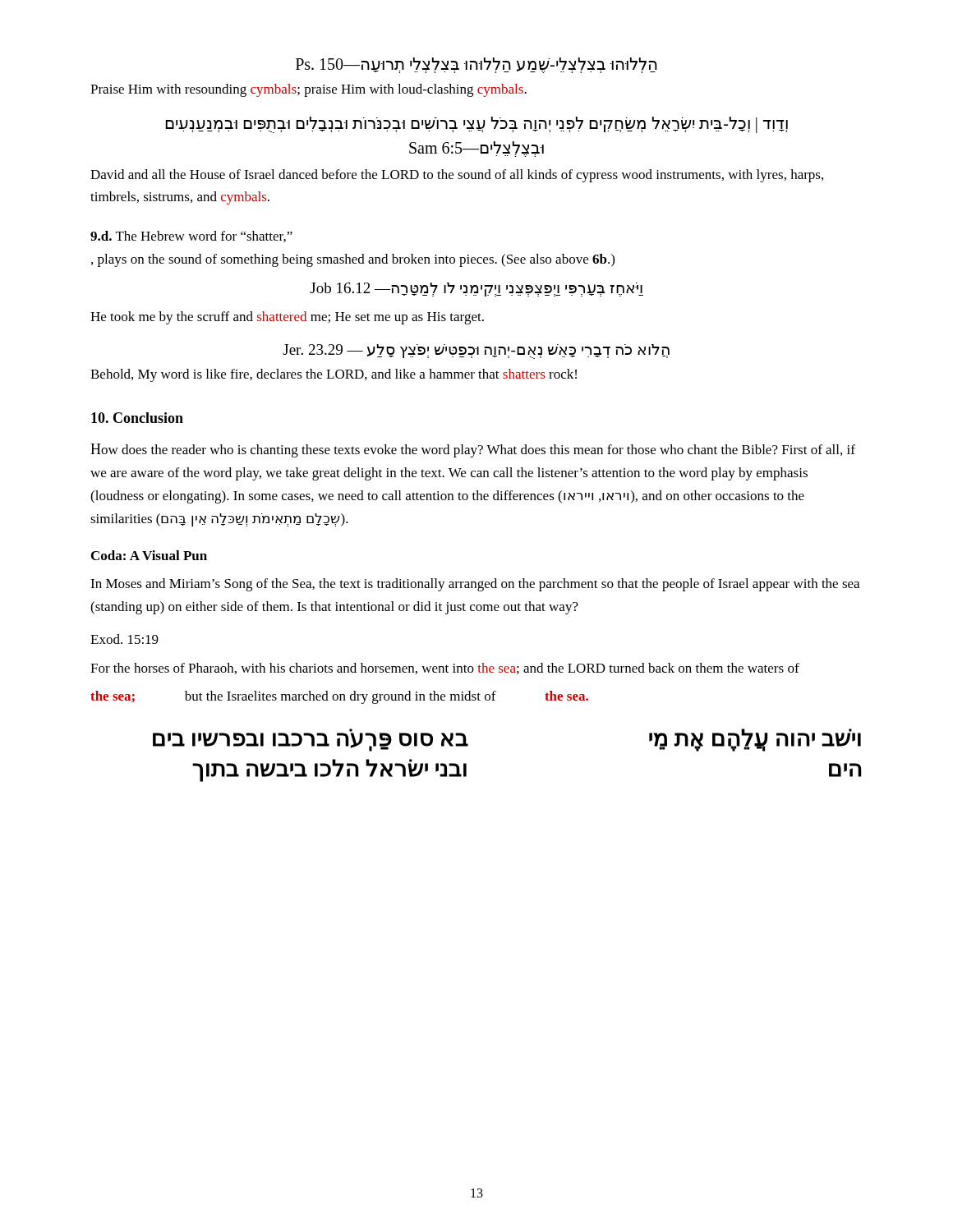
Task: Navigate to the text starting "Coda: A Visual Pun"
Action: pyautogui.click(x=149, y=556)
